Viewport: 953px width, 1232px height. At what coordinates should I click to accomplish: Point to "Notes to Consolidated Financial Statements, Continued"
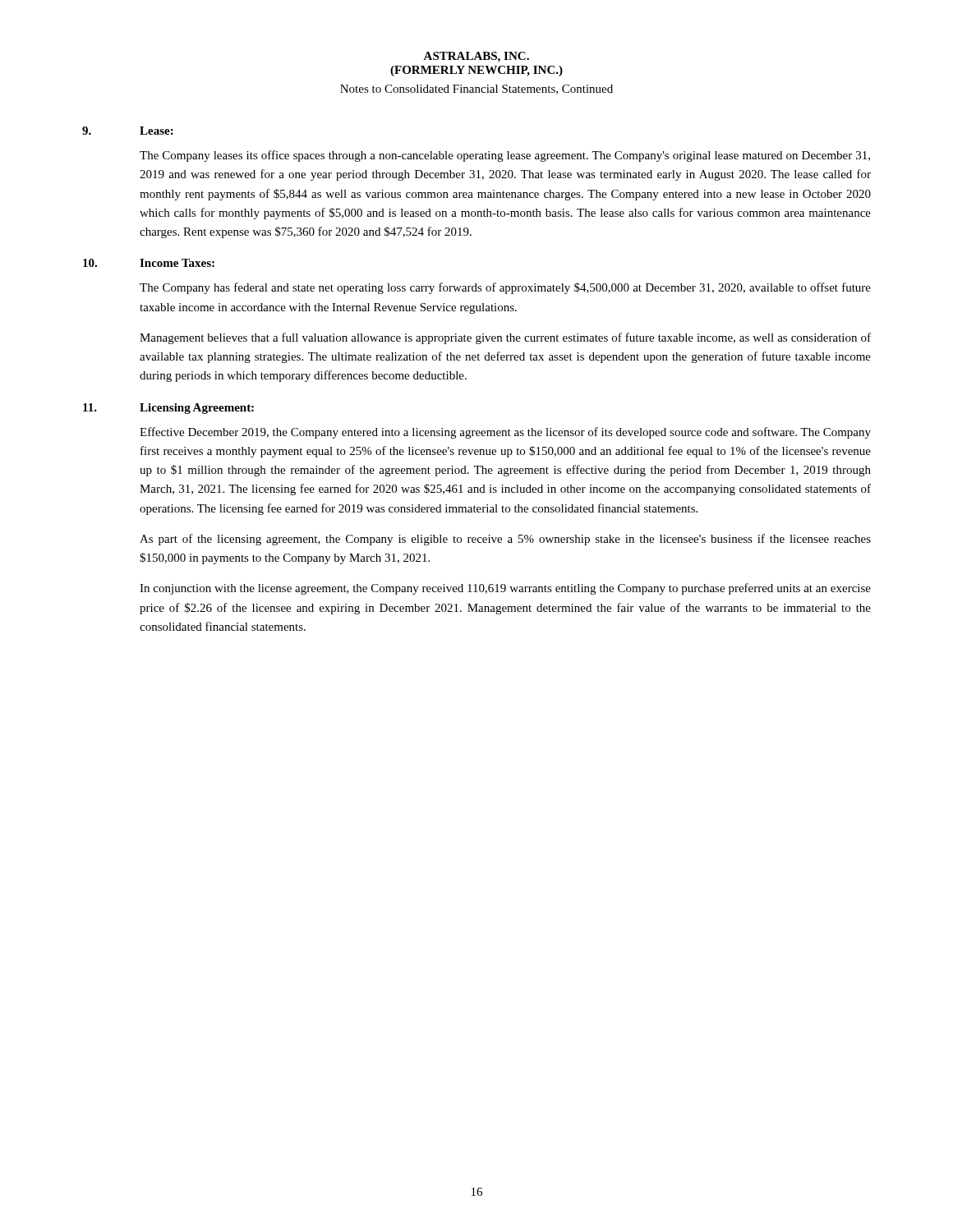click(476, 89)
